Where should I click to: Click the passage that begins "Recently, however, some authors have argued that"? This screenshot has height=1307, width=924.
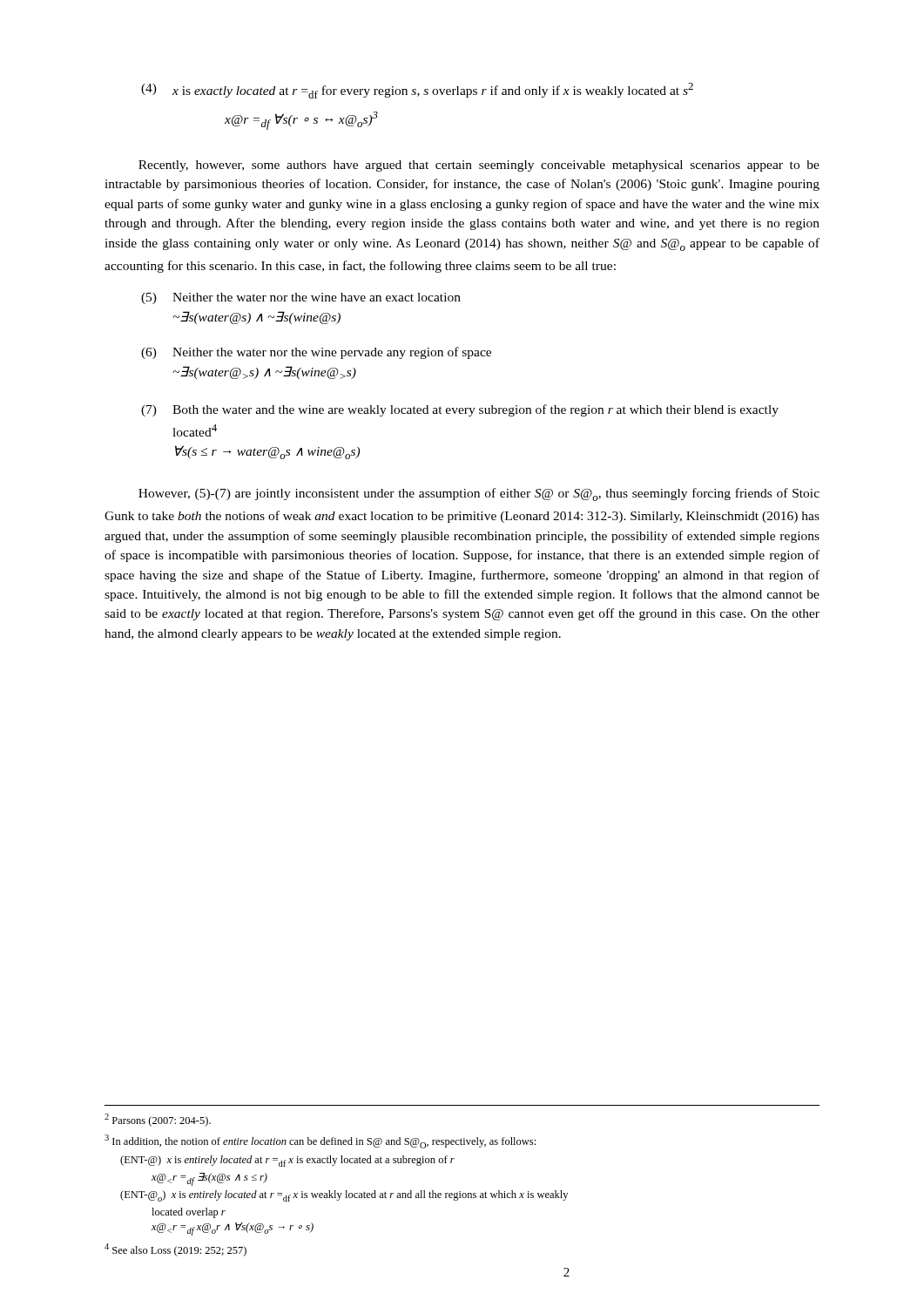pyautogui.click(x=462, y=215)
